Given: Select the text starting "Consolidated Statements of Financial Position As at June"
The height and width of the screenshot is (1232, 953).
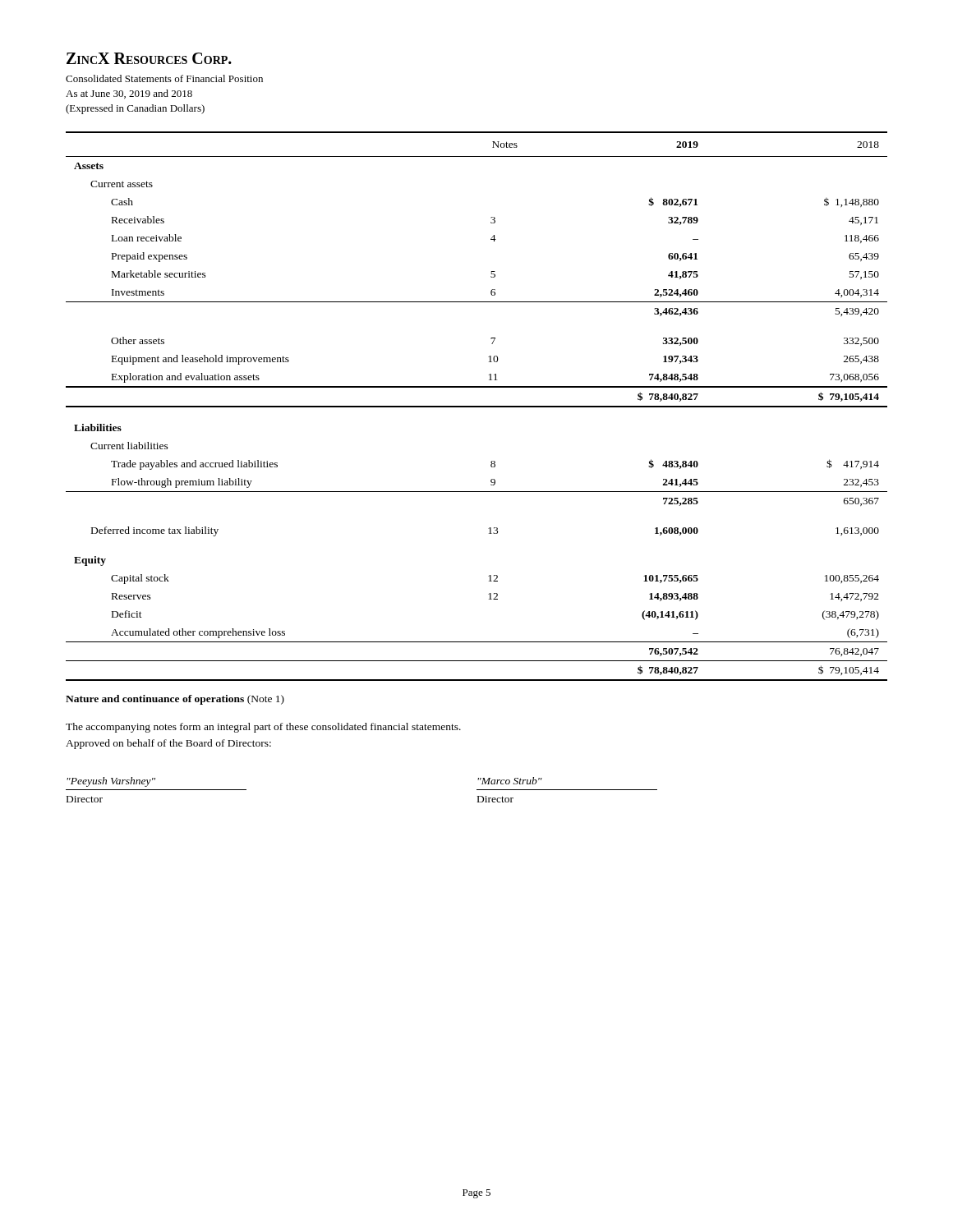Looking at the screenshot, I should (165, 93).
